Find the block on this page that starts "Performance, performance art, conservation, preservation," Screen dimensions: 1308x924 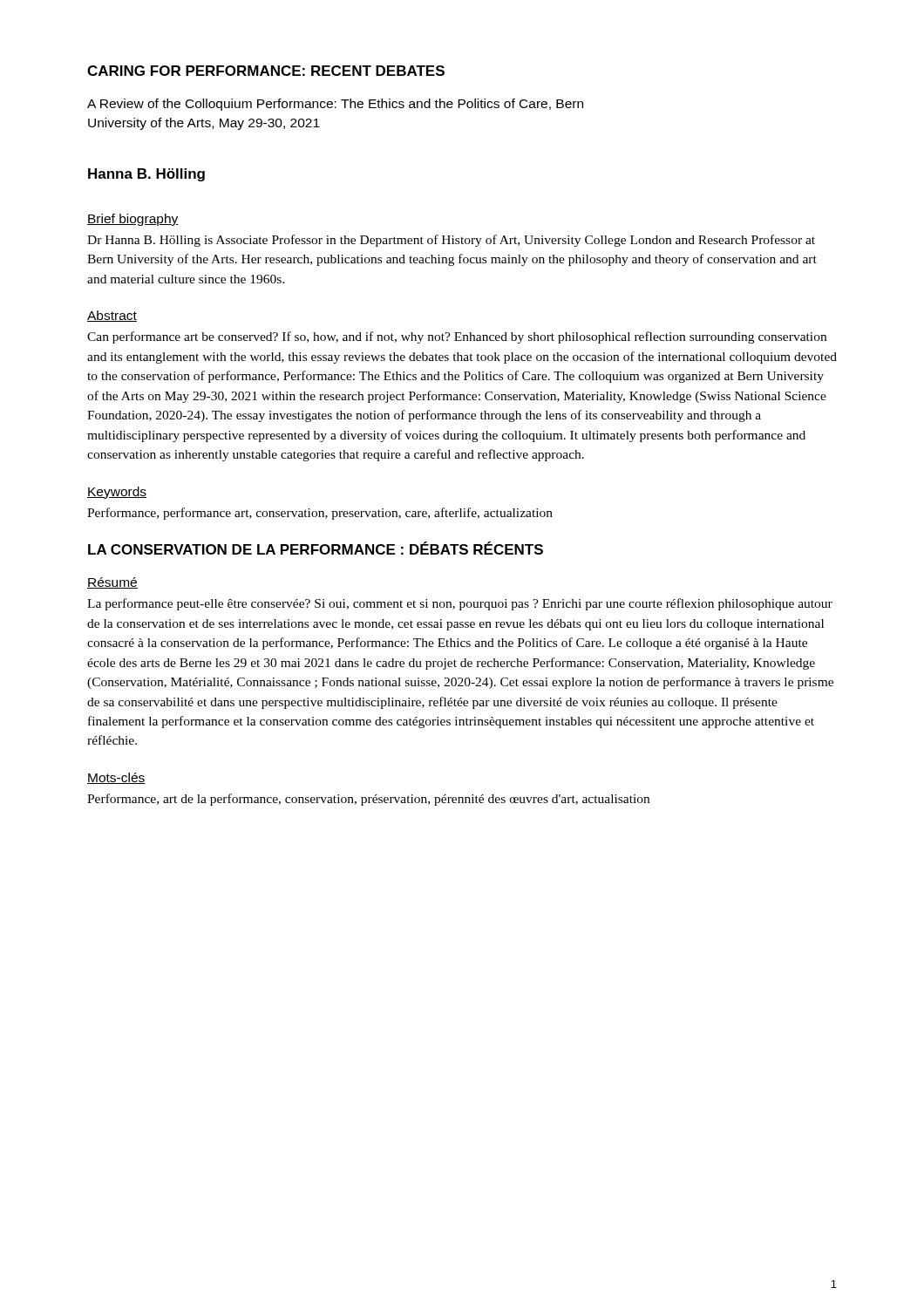tap(320, 512)
